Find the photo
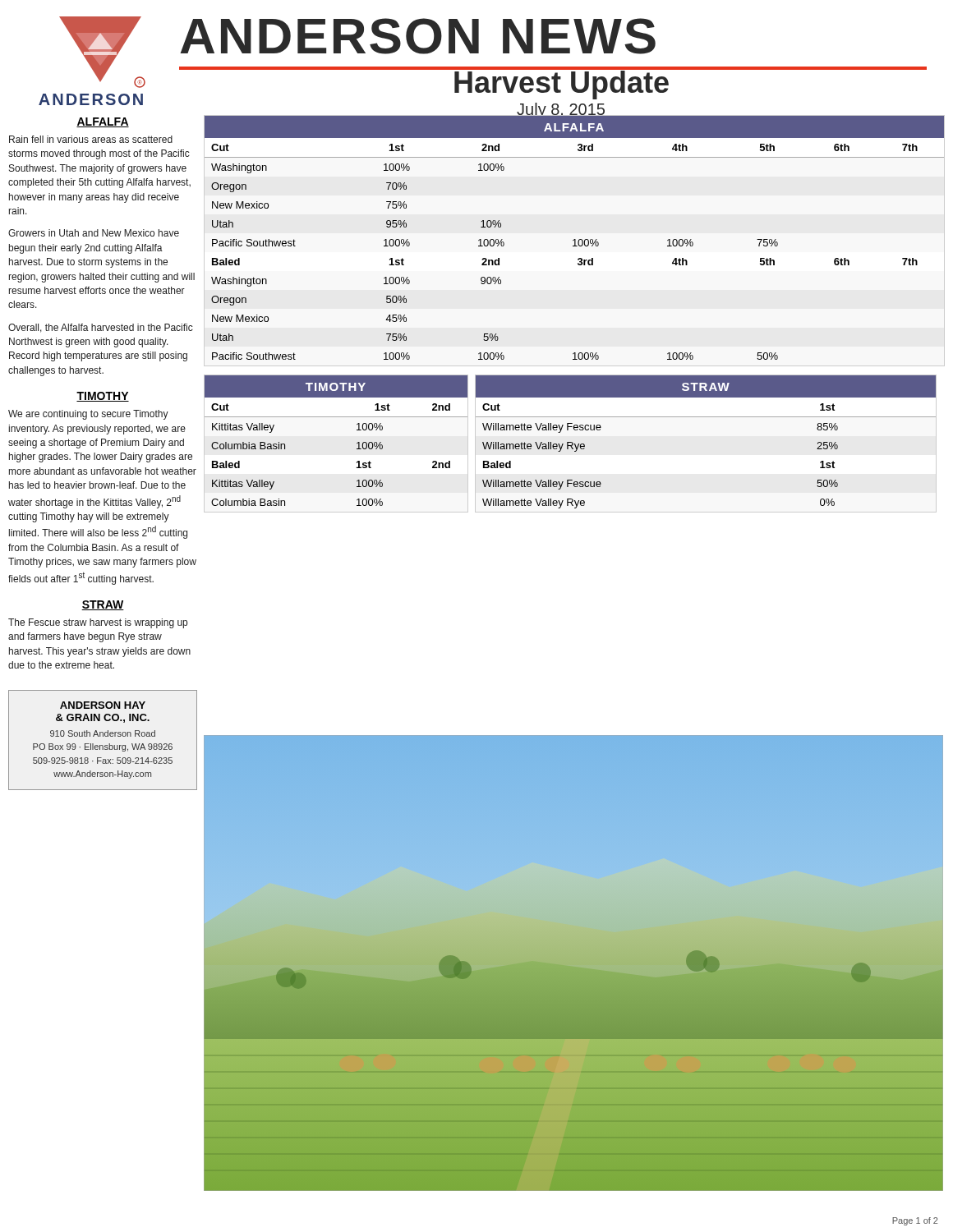Screen dimensions: 1232x953 (573, 965)
